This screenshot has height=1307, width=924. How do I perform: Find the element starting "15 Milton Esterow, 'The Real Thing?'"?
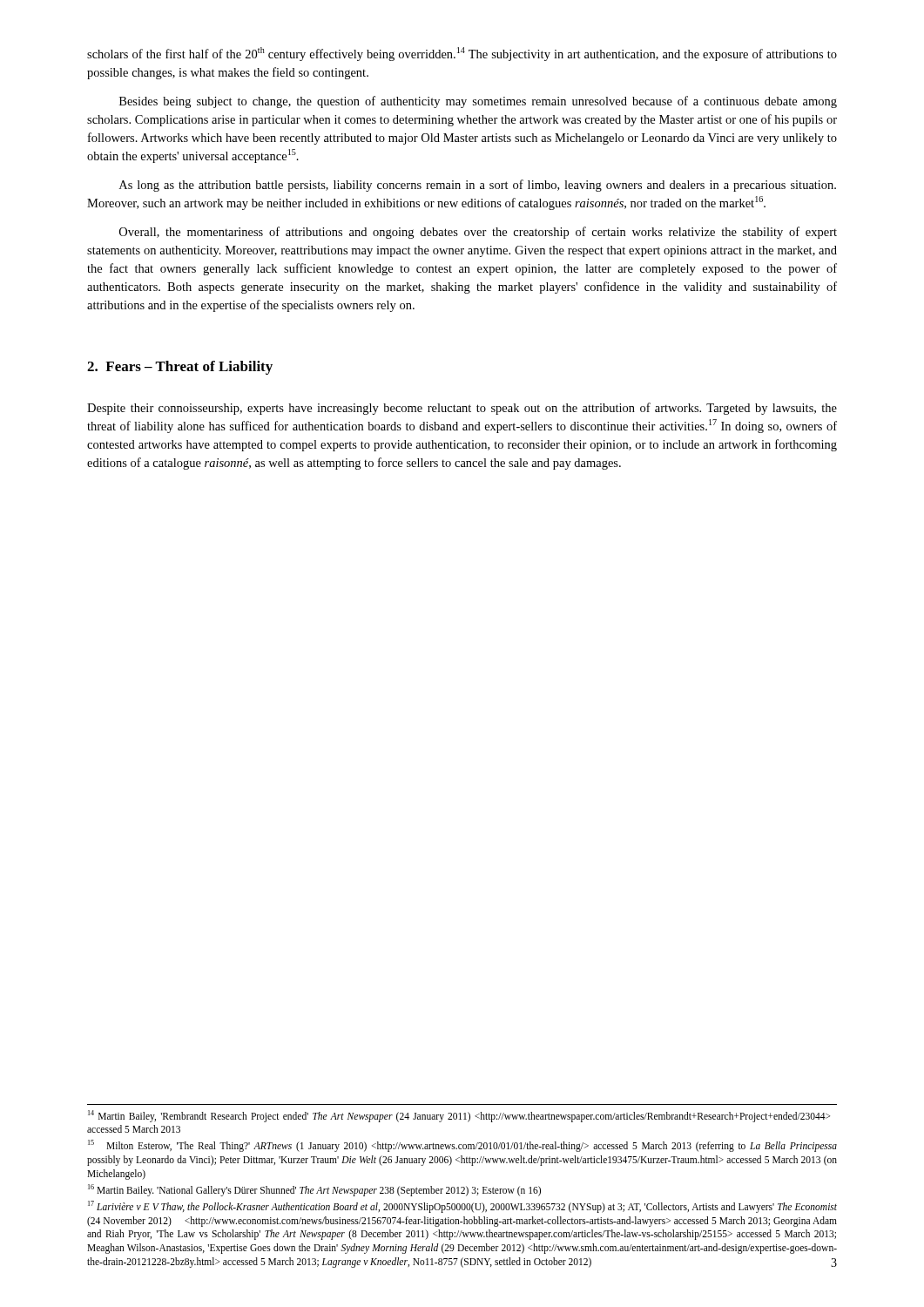click(x=462, y=1161)
